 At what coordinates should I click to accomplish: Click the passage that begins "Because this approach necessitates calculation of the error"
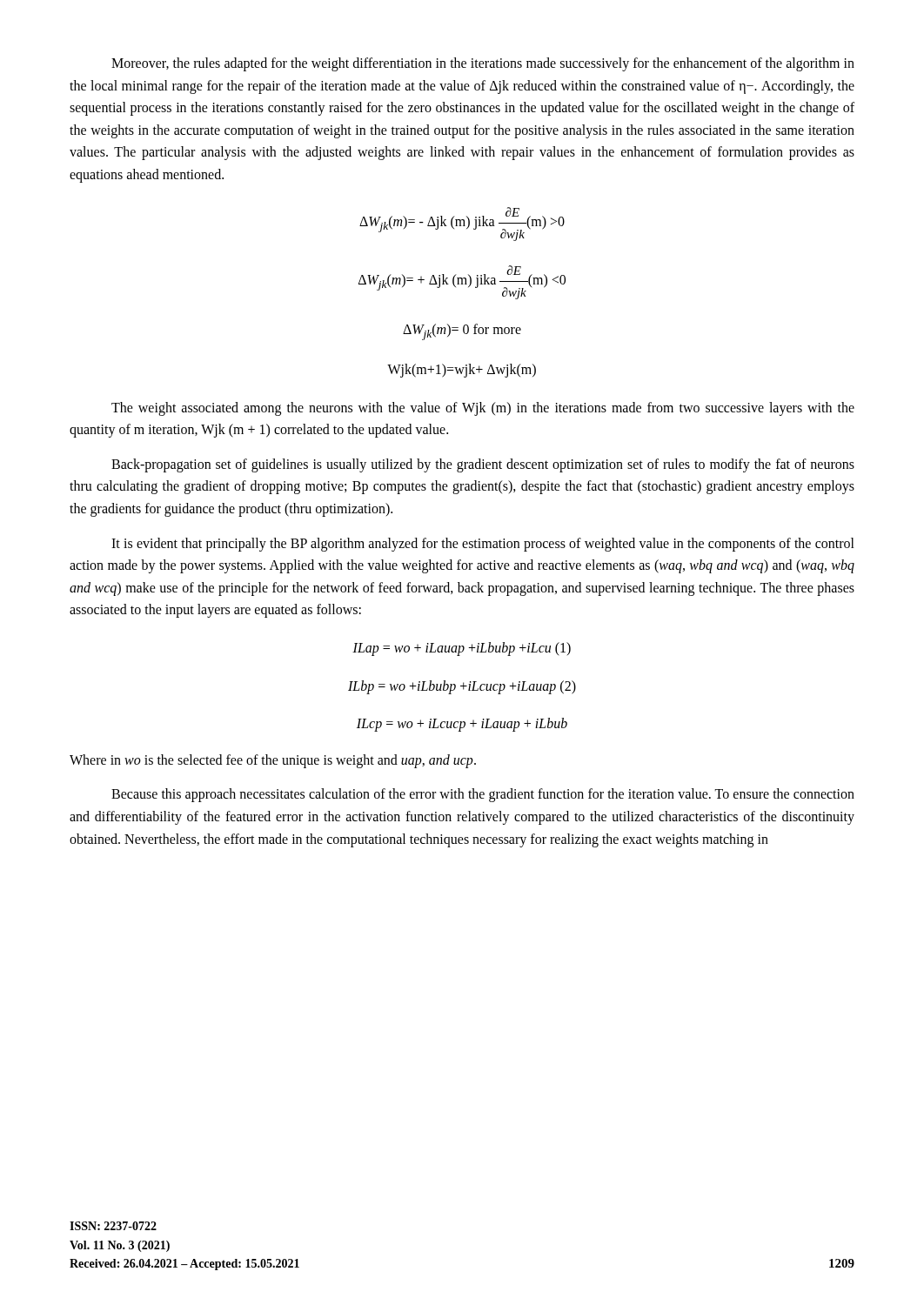[462, 817]
